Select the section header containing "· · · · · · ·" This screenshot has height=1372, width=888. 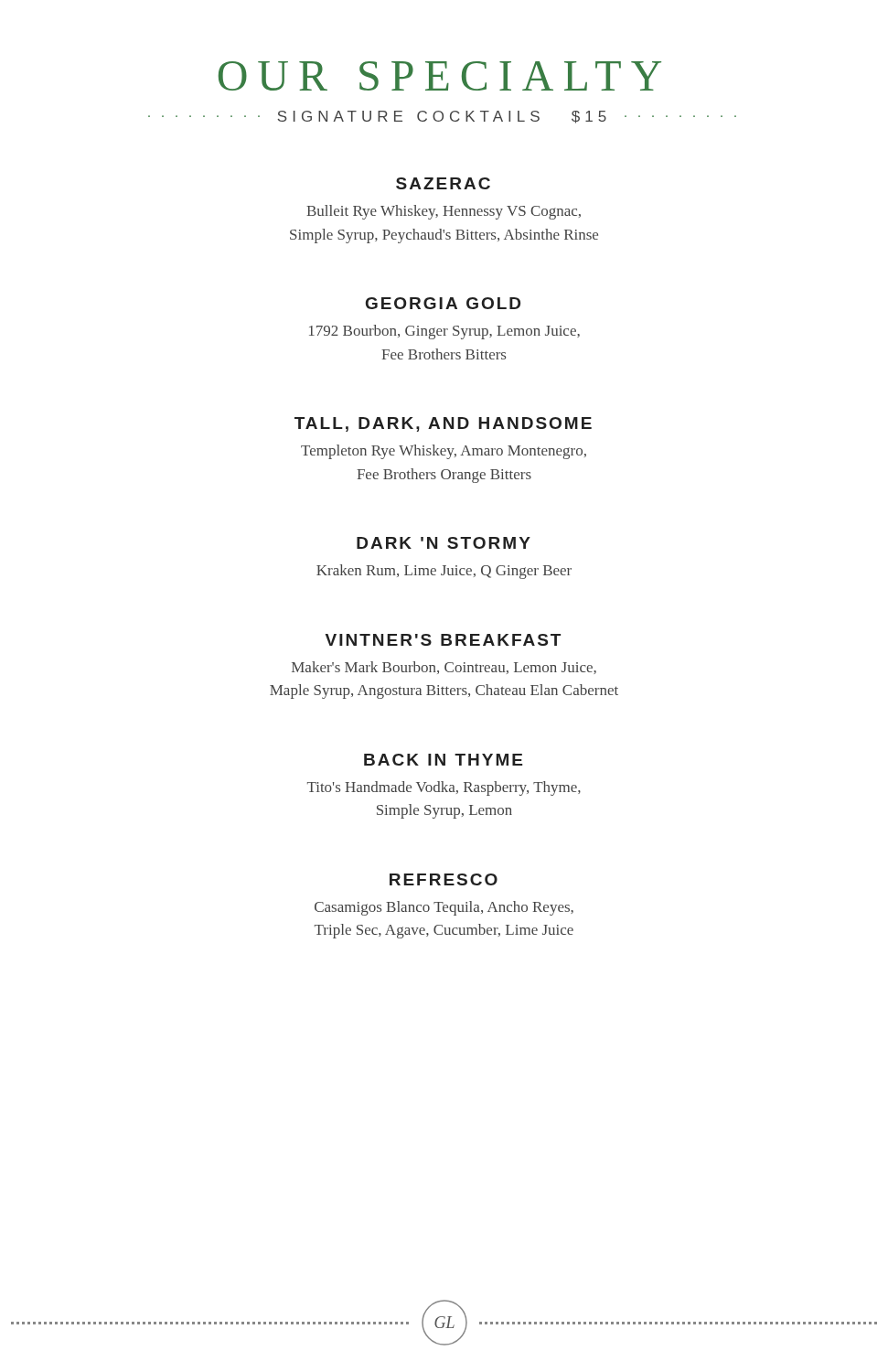point(444,117)
